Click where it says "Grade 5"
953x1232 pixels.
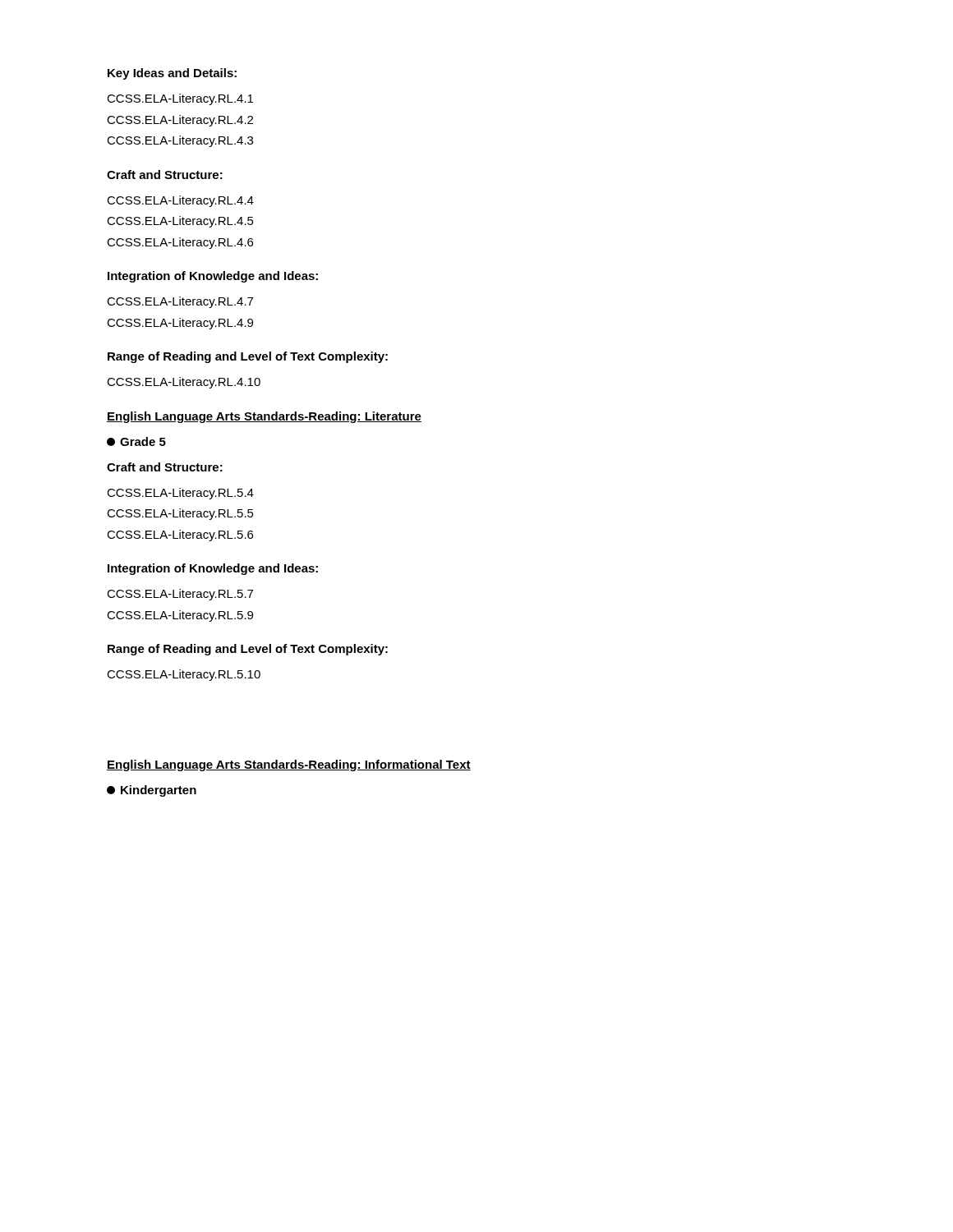pyautogui.click(x=136, y=441)
